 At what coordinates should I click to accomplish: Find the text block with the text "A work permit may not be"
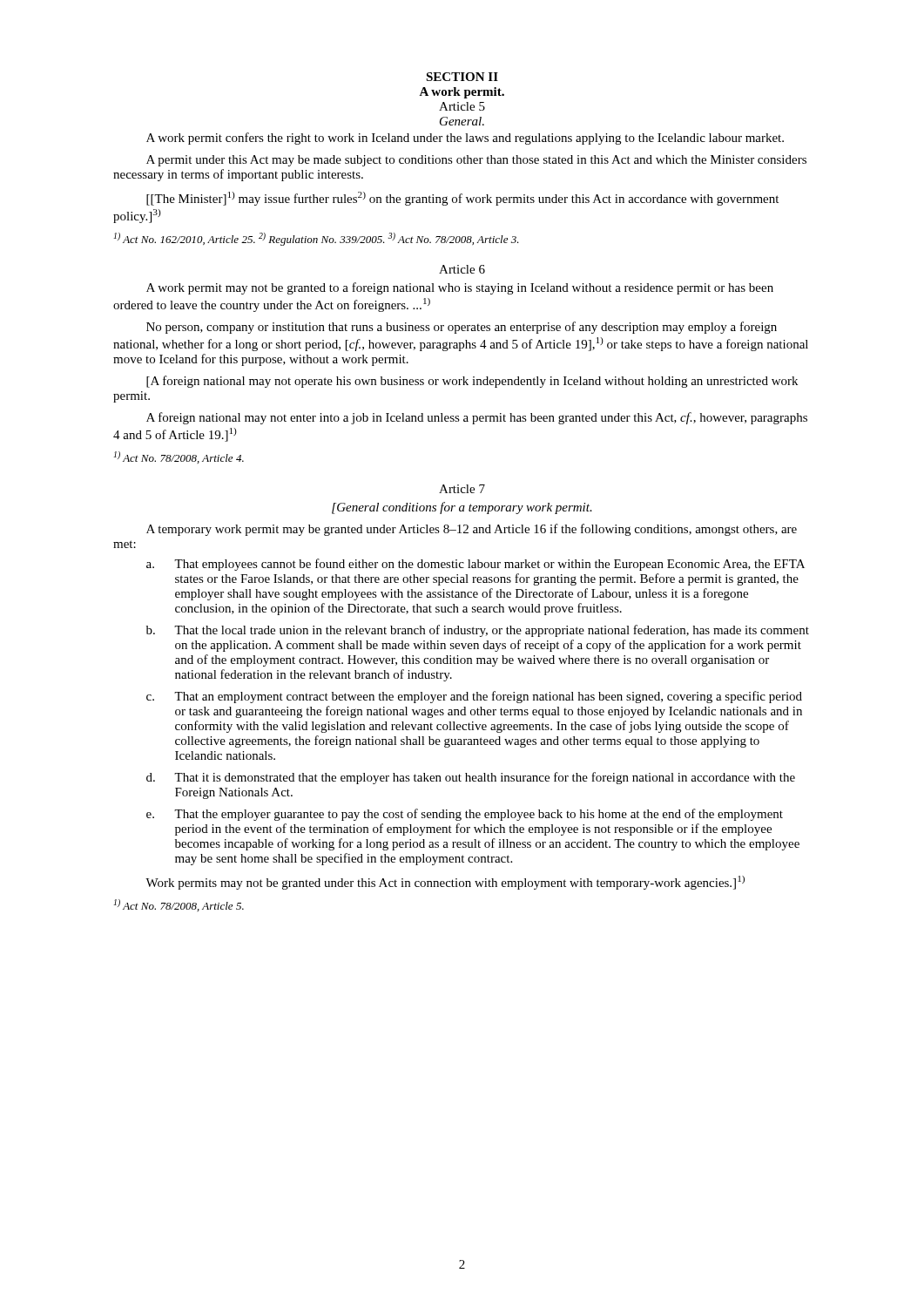coord(443,297)
